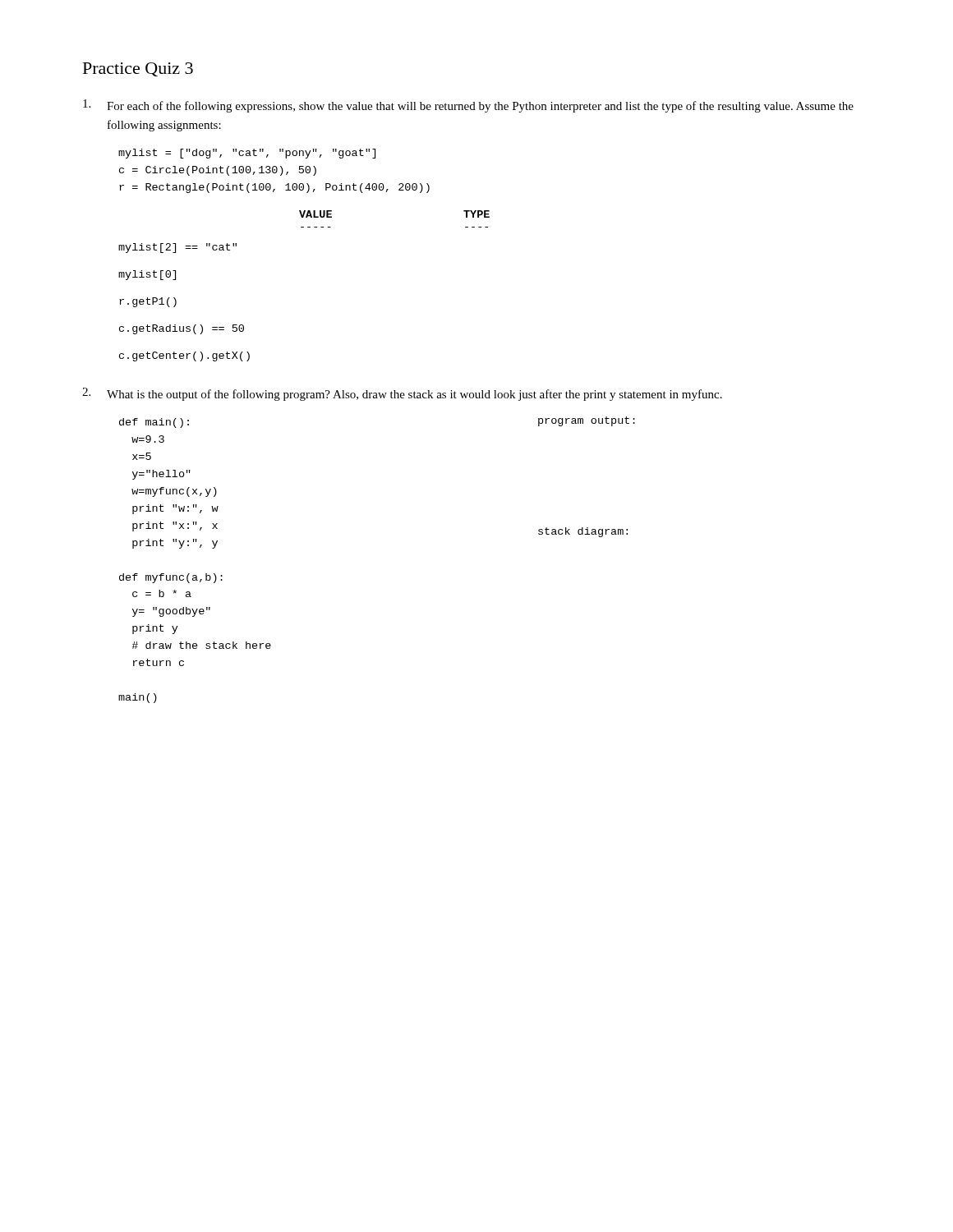Select the text block containing "mylist = ["dog", "cat", "pony","

pyautogui.click(x=275, y=170)
